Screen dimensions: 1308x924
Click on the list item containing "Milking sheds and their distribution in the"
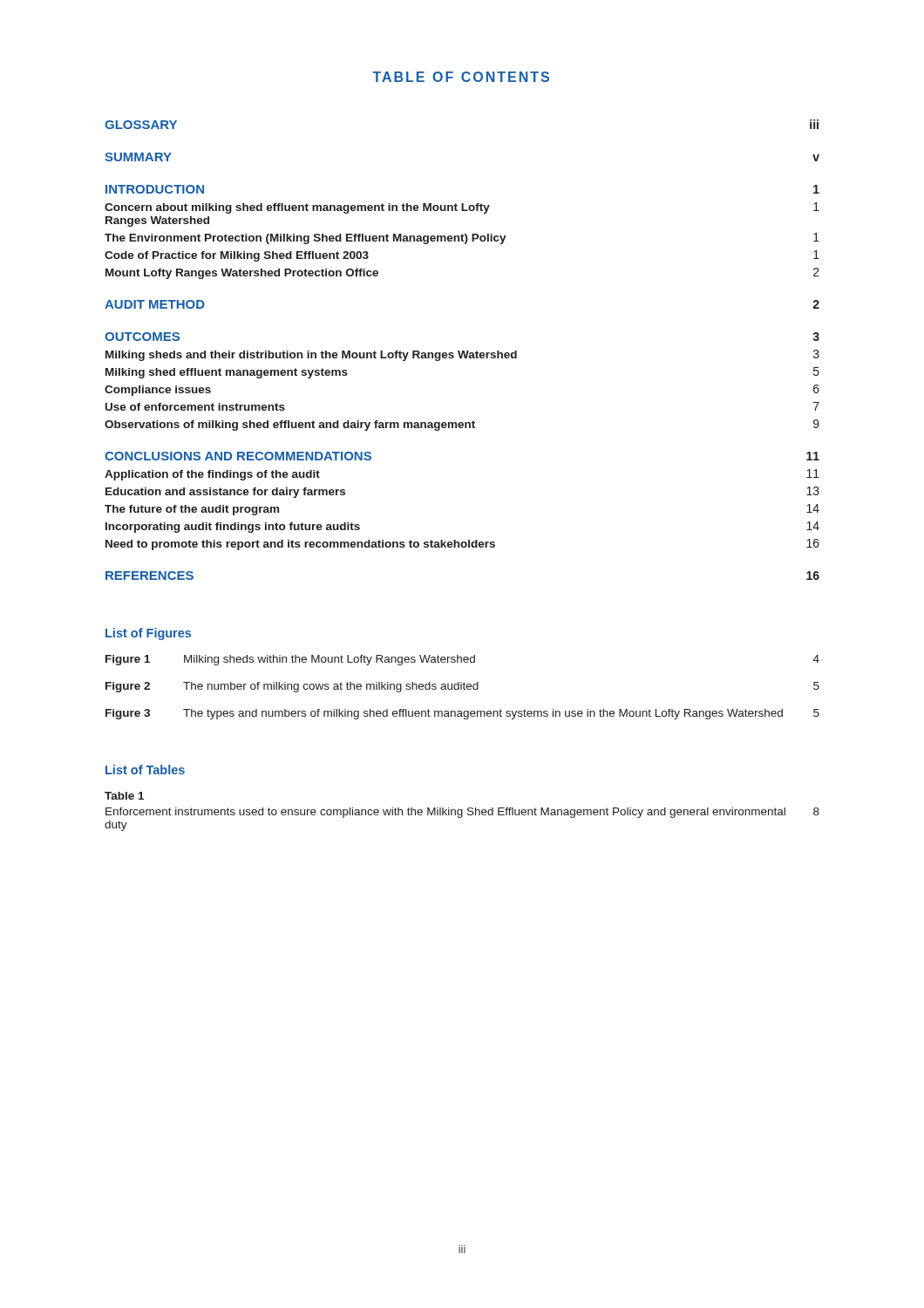point(462,354)
